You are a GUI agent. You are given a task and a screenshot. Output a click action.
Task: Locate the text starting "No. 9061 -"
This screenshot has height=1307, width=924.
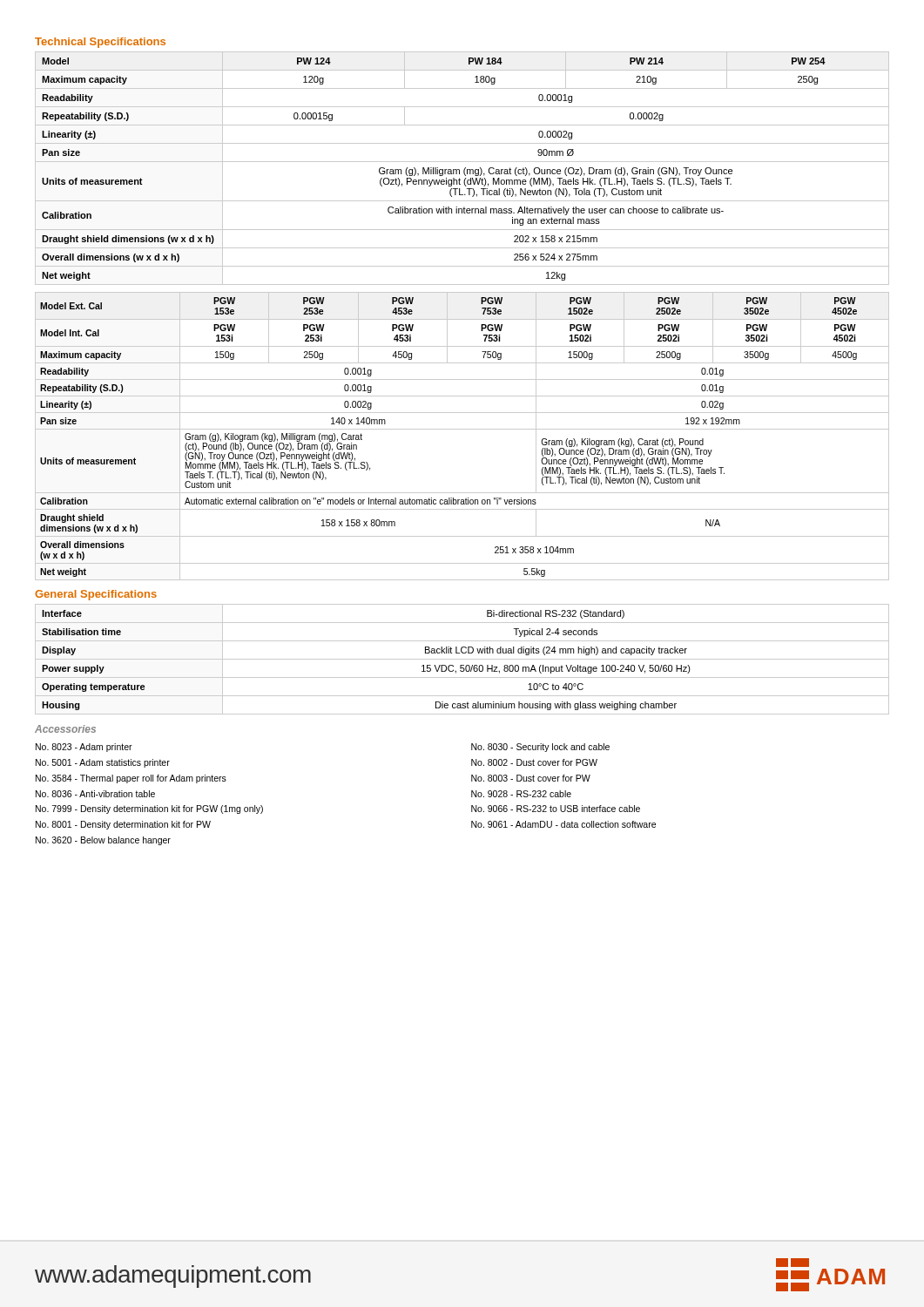pos(563,824)
